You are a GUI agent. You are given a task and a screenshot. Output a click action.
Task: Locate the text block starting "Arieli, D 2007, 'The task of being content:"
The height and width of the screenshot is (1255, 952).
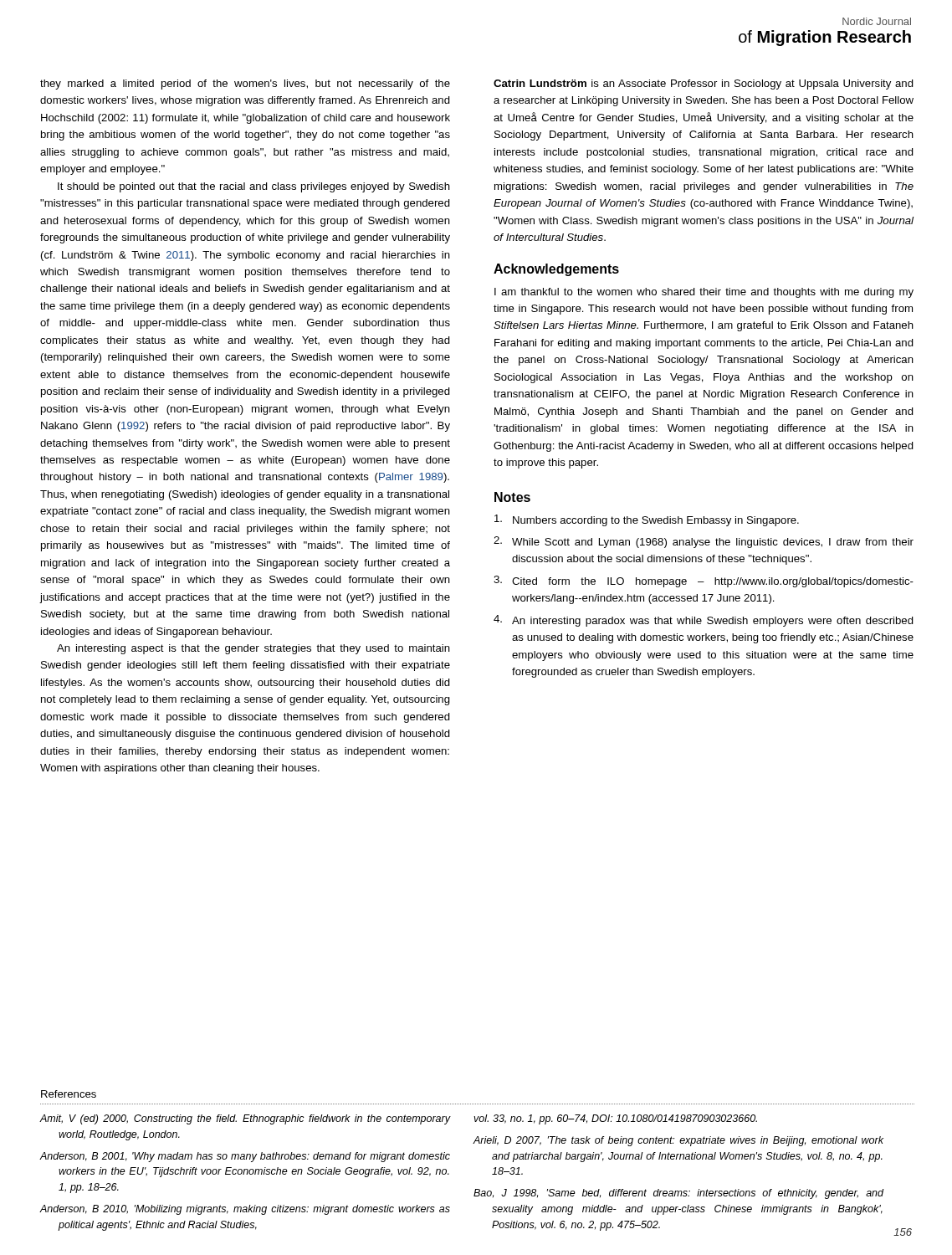click(678, 1156)
